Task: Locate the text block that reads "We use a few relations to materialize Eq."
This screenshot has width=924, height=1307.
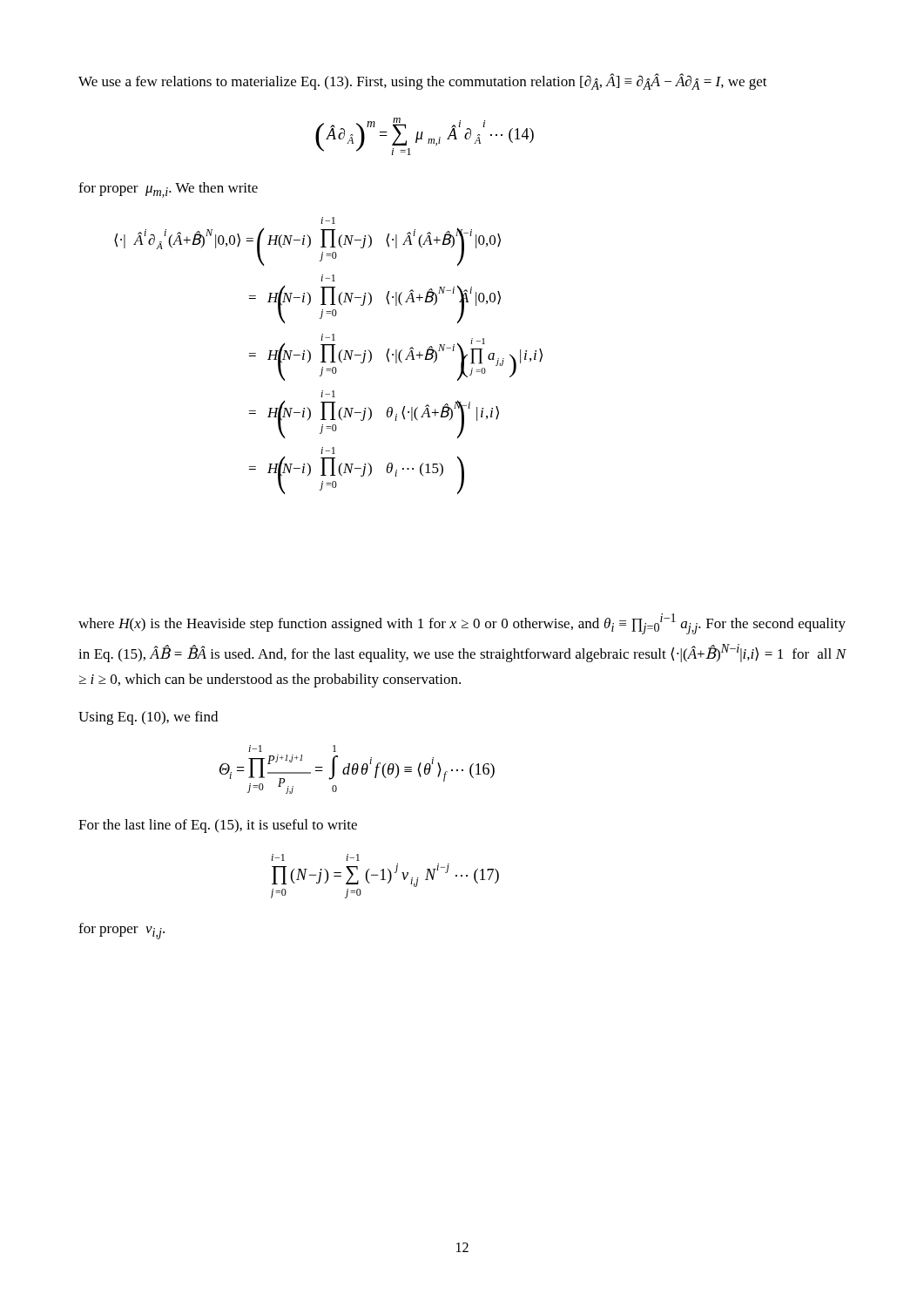Action: pos(423,83)
